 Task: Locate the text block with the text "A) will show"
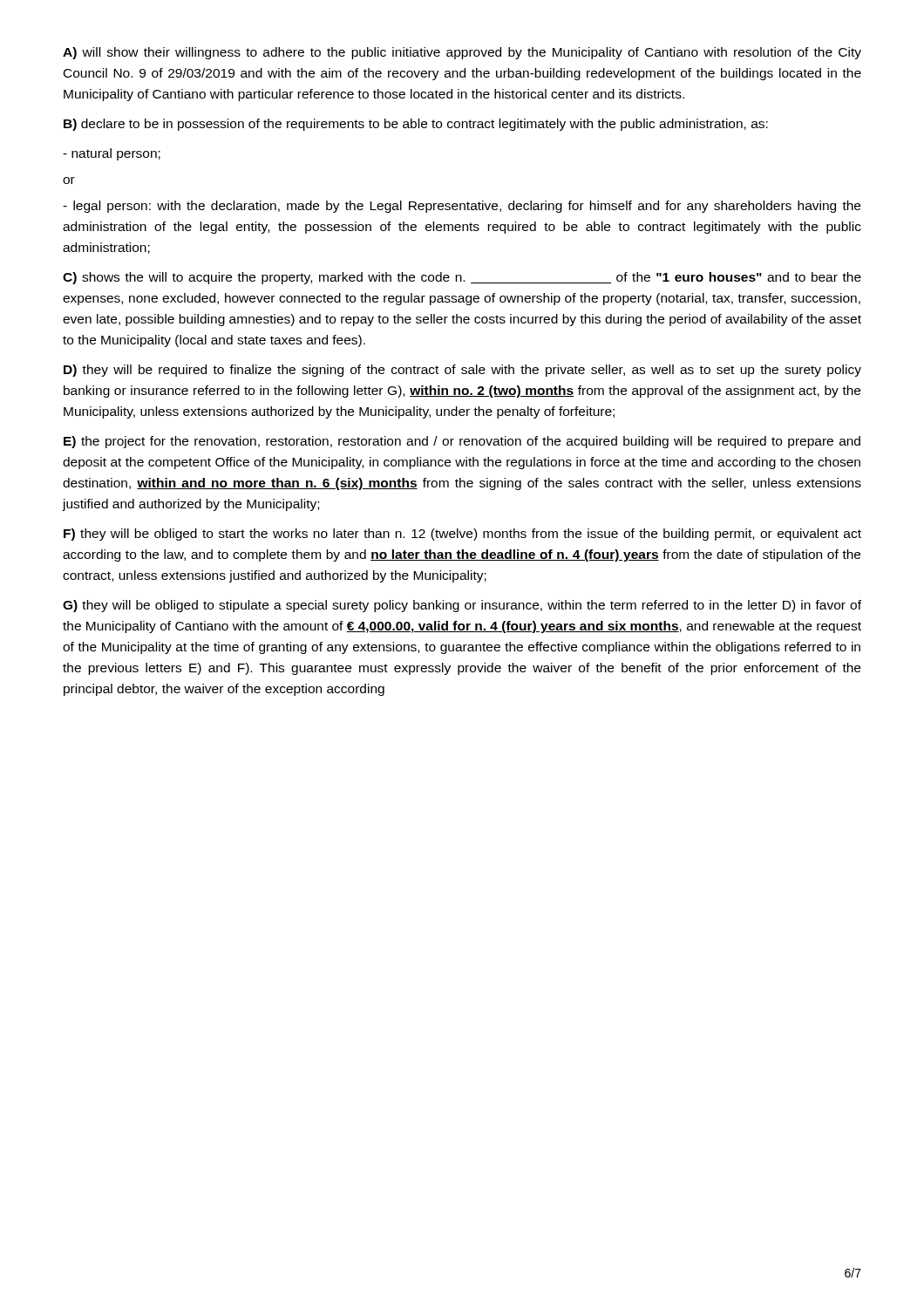tap(462, 73)
